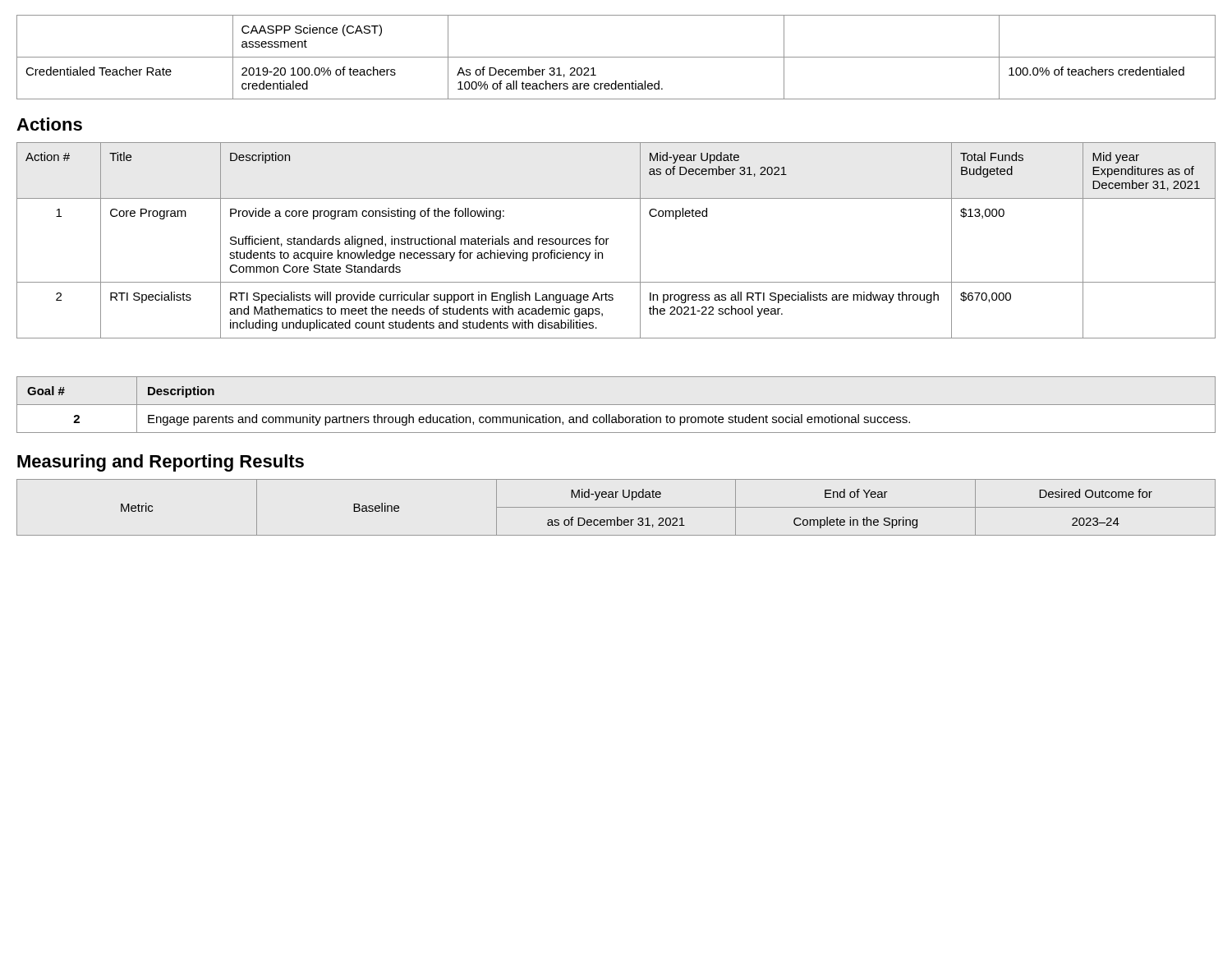Locate the table with the text "Engage parents and community partners"
The width and height of the screenshot is (1232, 953).
[x=616, y=405]
